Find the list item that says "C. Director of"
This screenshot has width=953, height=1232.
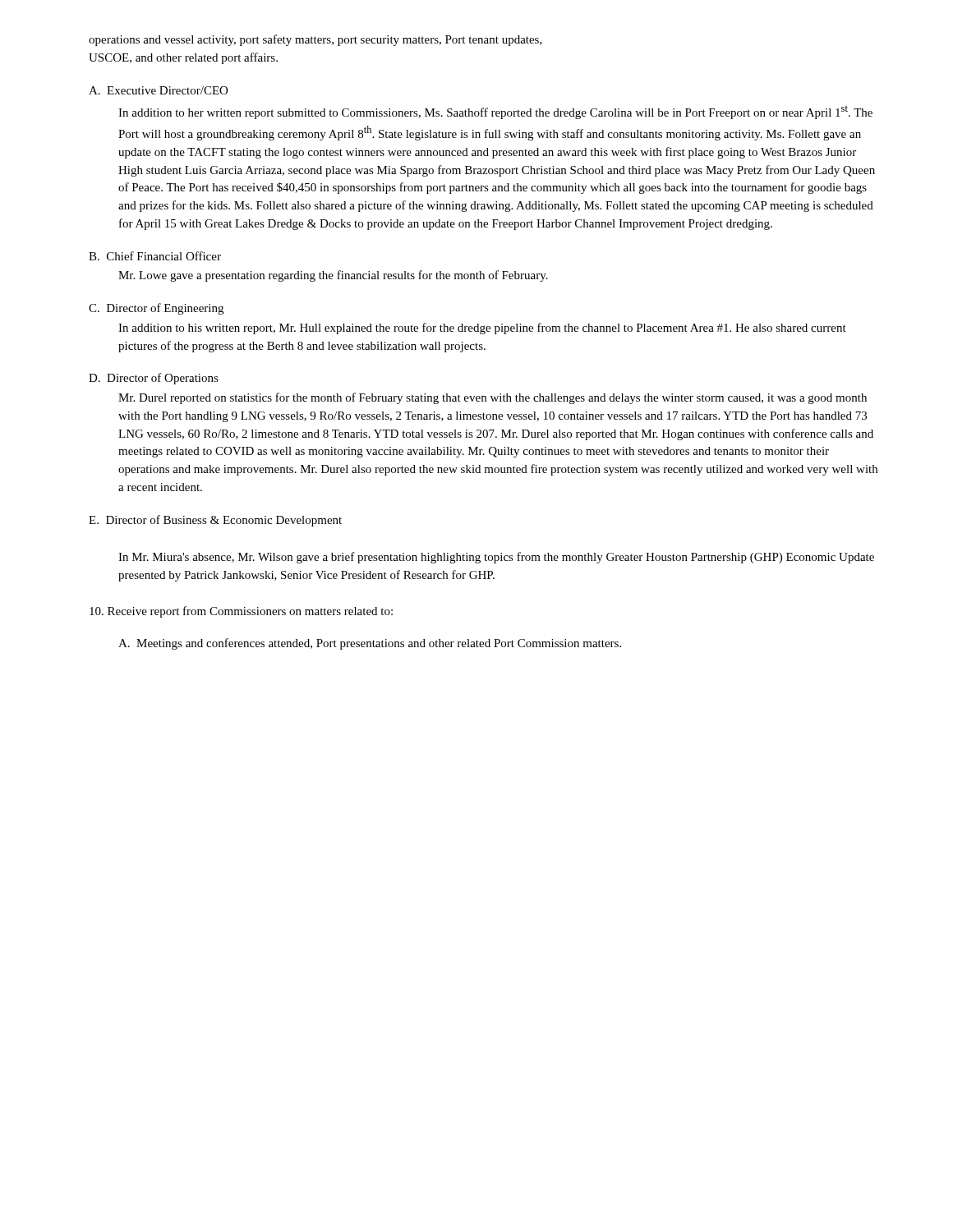click(484, 327)
